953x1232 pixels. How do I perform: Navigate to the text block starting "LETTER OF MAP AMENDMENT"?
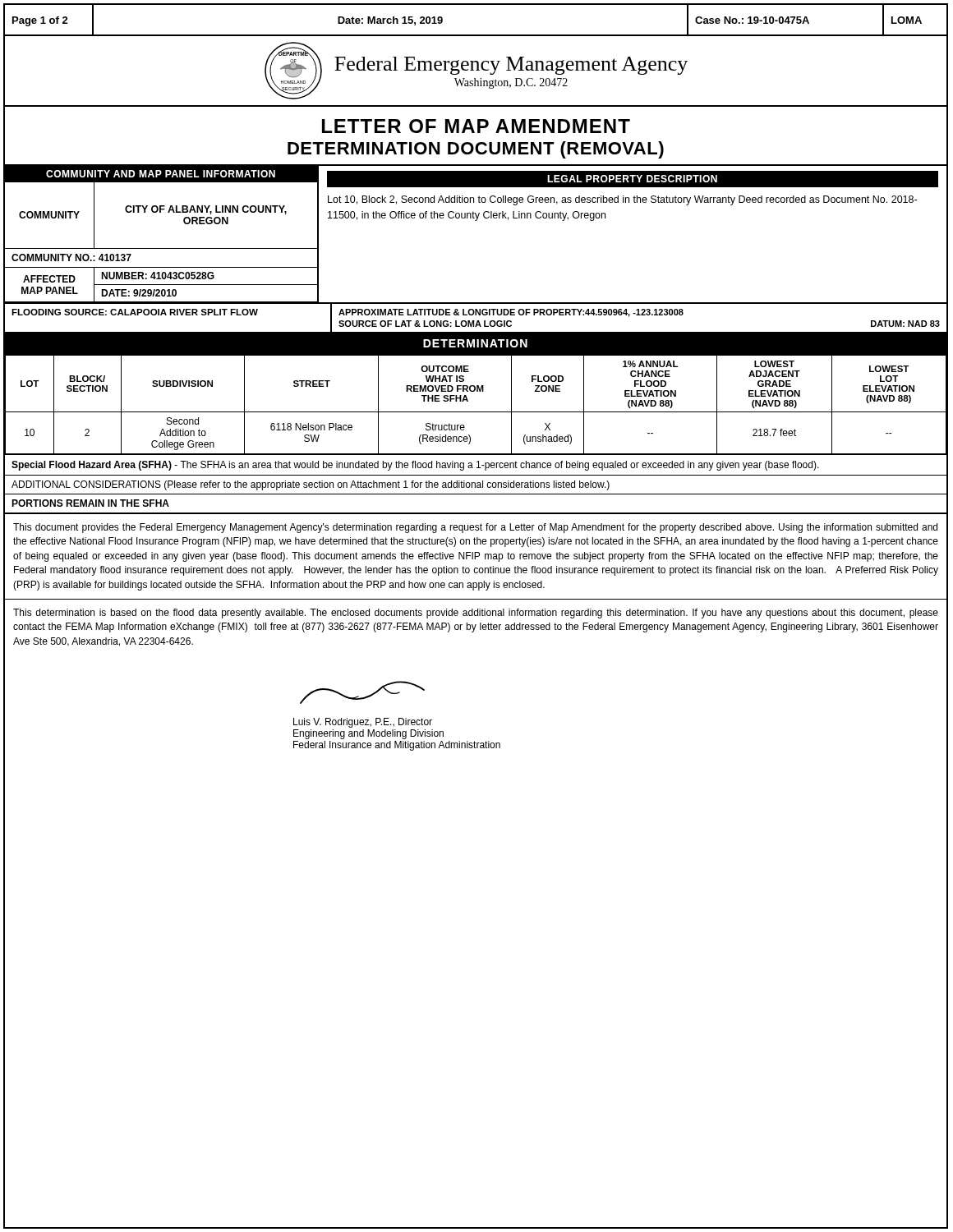tap(476, 137)
